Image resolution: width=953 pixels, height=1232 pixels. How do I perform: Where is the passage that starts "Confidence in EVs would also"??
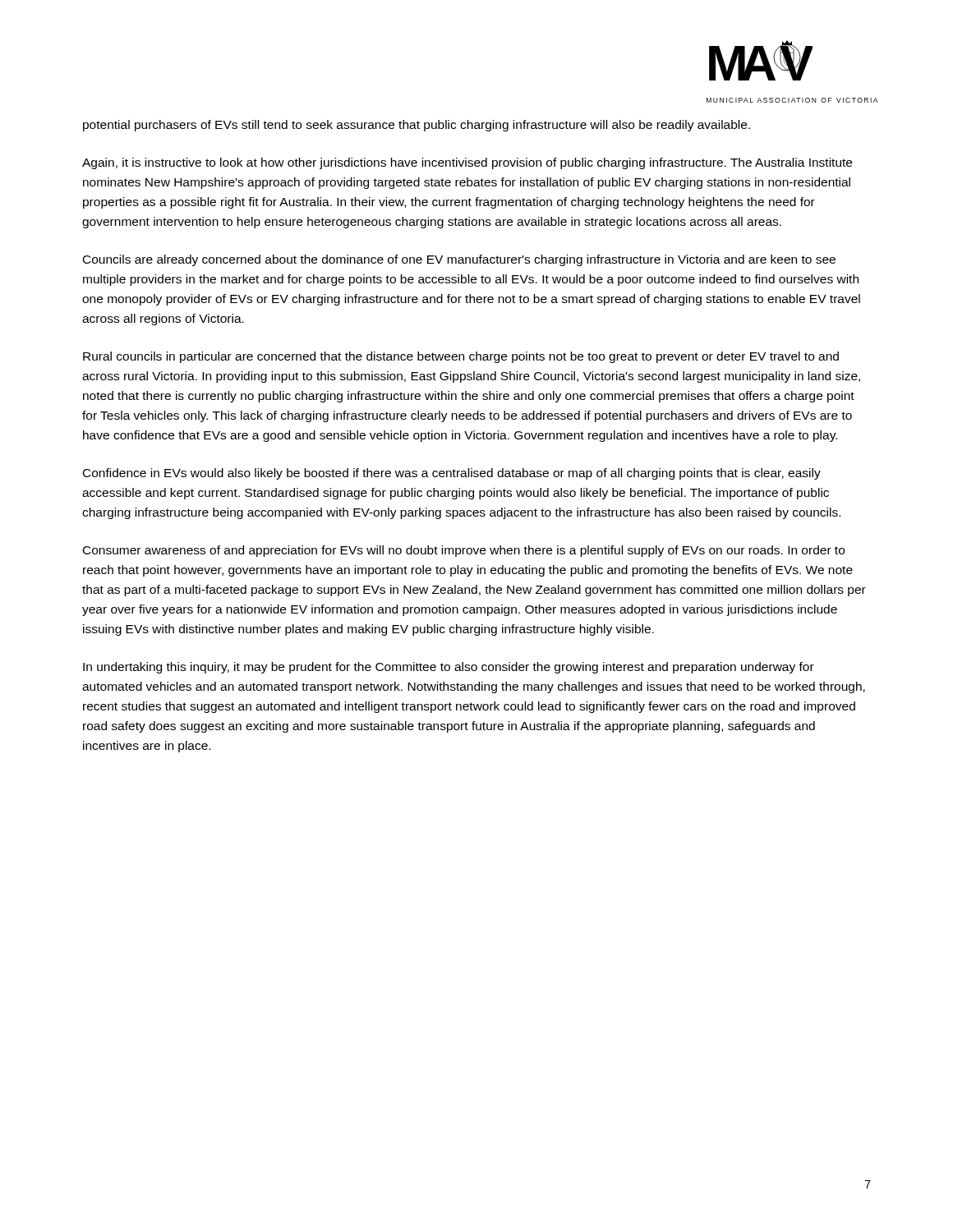point(462,493)
